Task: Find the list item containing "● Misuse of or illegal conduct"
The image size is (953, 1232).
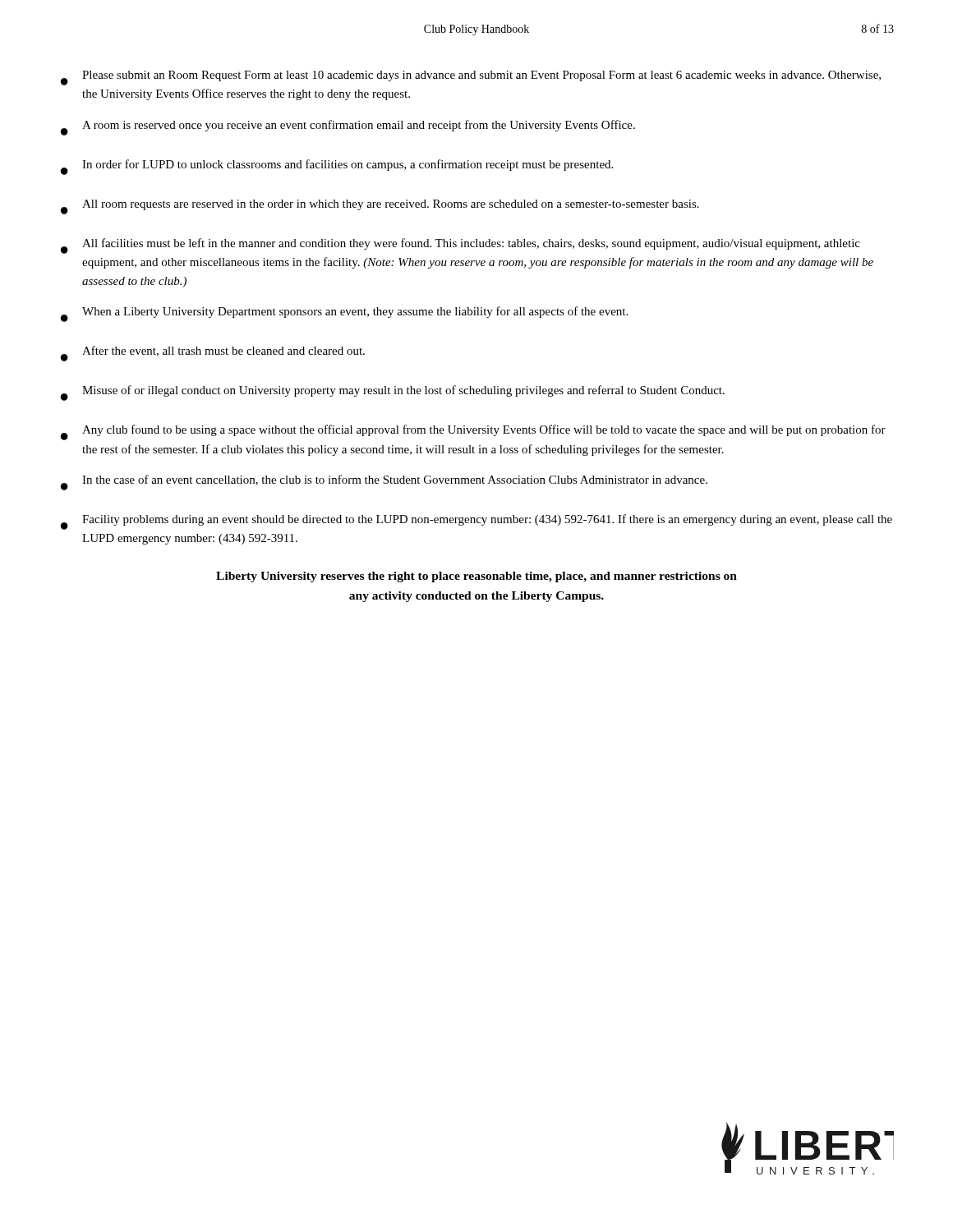Action: [x=476, y=395]
